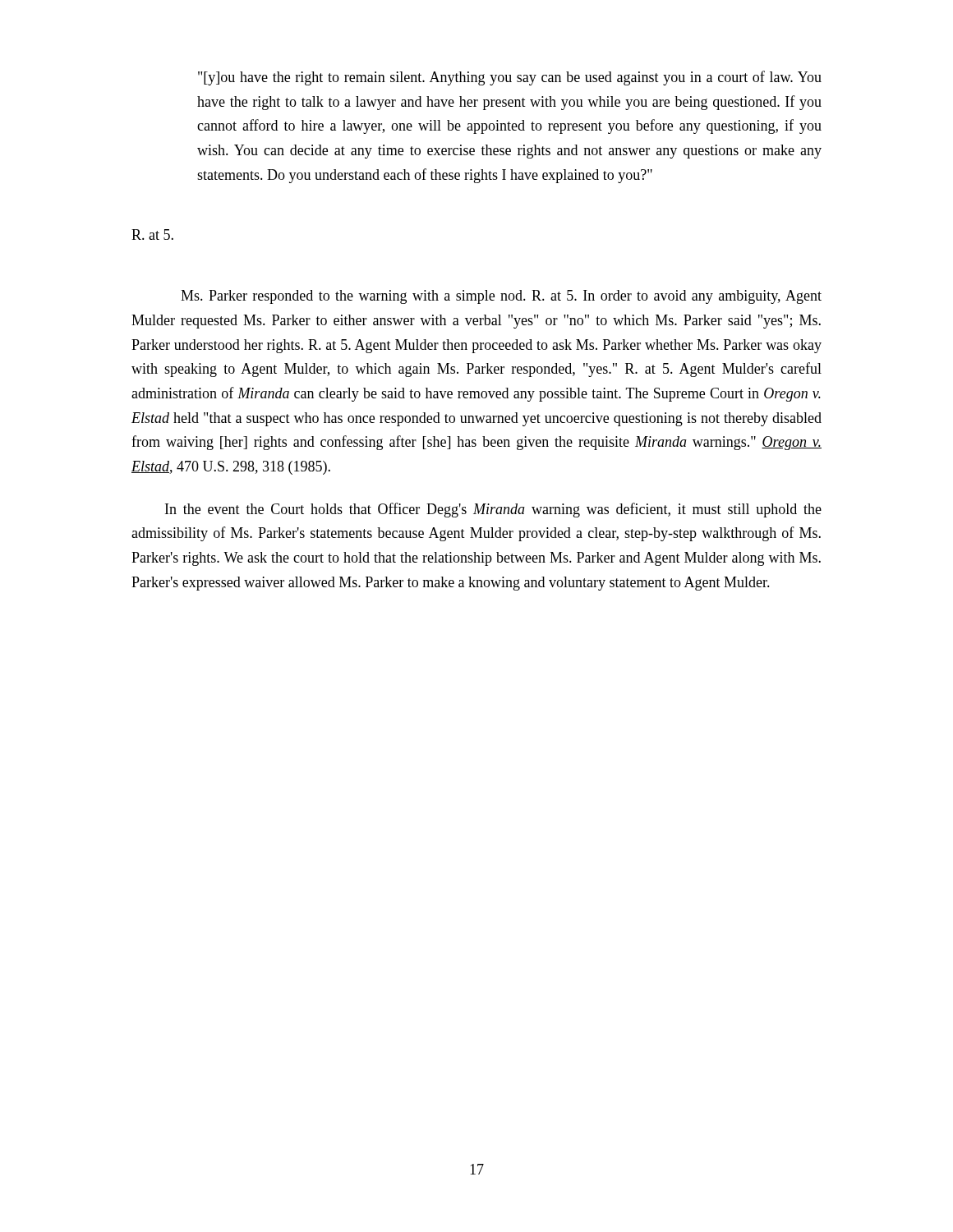Viewport: 953px width, 1232px height.
Task: Click the passage that begins "Ms. Parker responded to the warning with a"
Action: click(476, 382)
